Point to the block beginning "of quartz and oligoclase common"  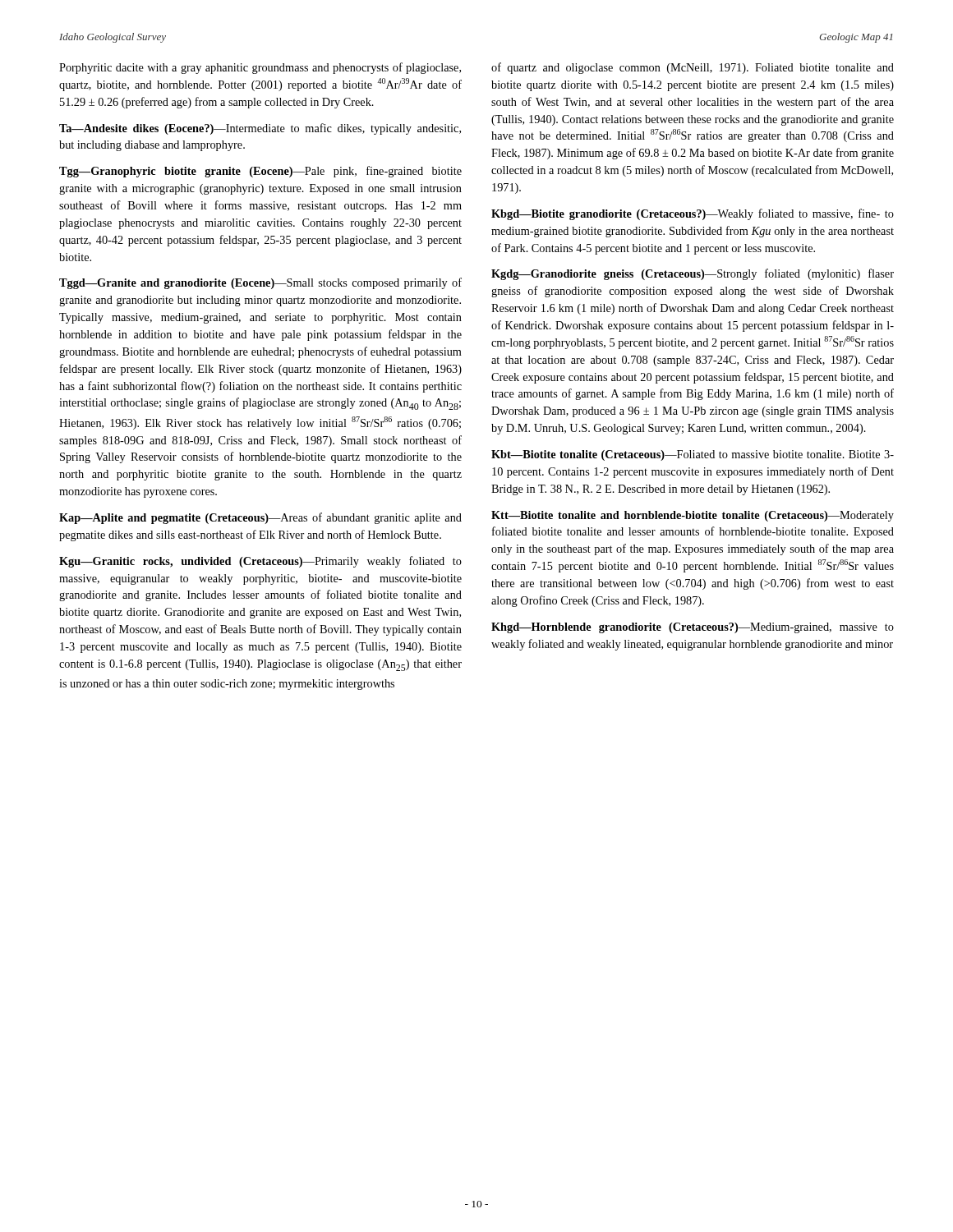coord(693,127)
